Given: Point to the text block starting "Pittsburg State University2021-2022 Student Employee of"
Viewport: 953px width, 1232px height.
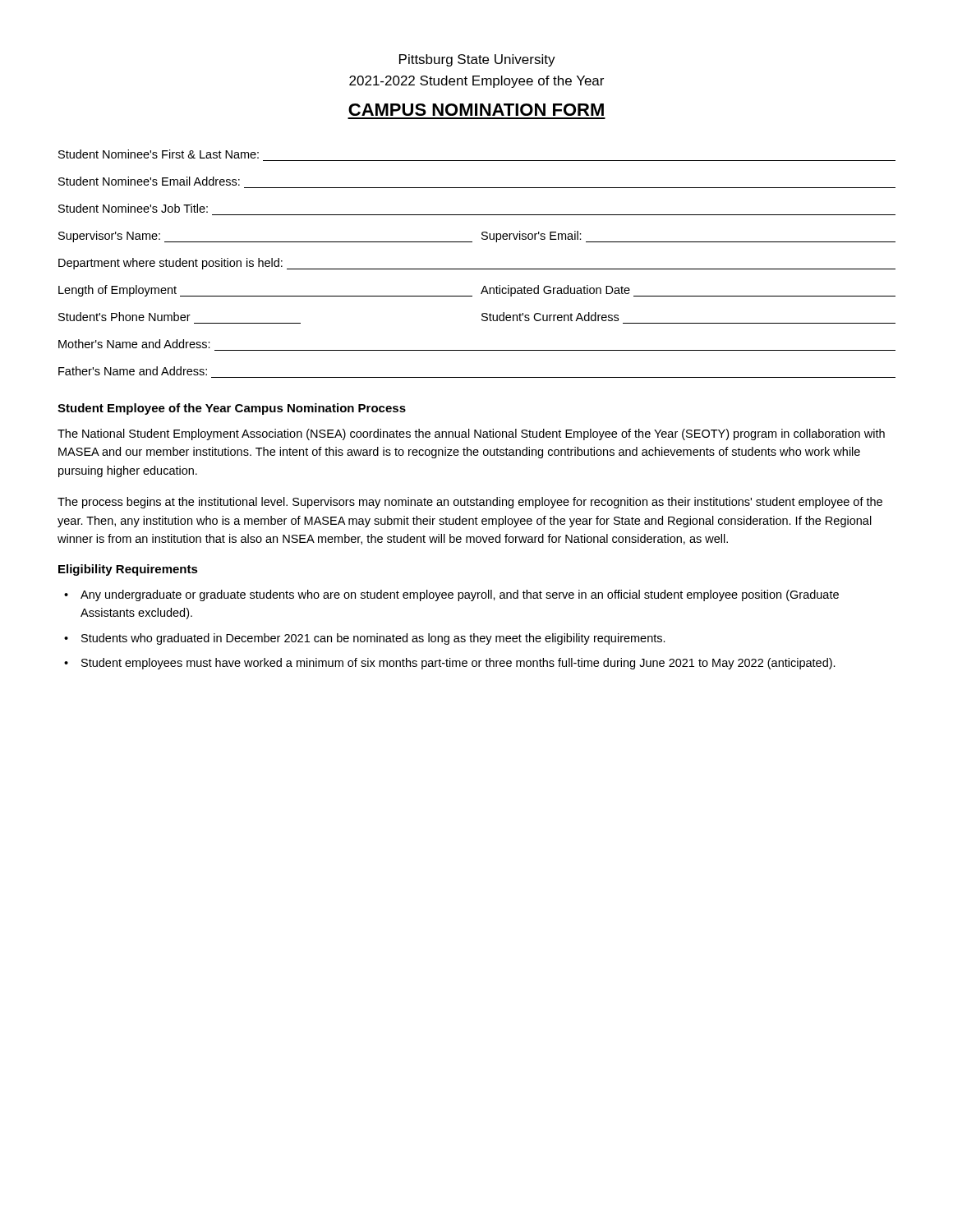Looking at the screenshot, I should click(x=476, y=70).
